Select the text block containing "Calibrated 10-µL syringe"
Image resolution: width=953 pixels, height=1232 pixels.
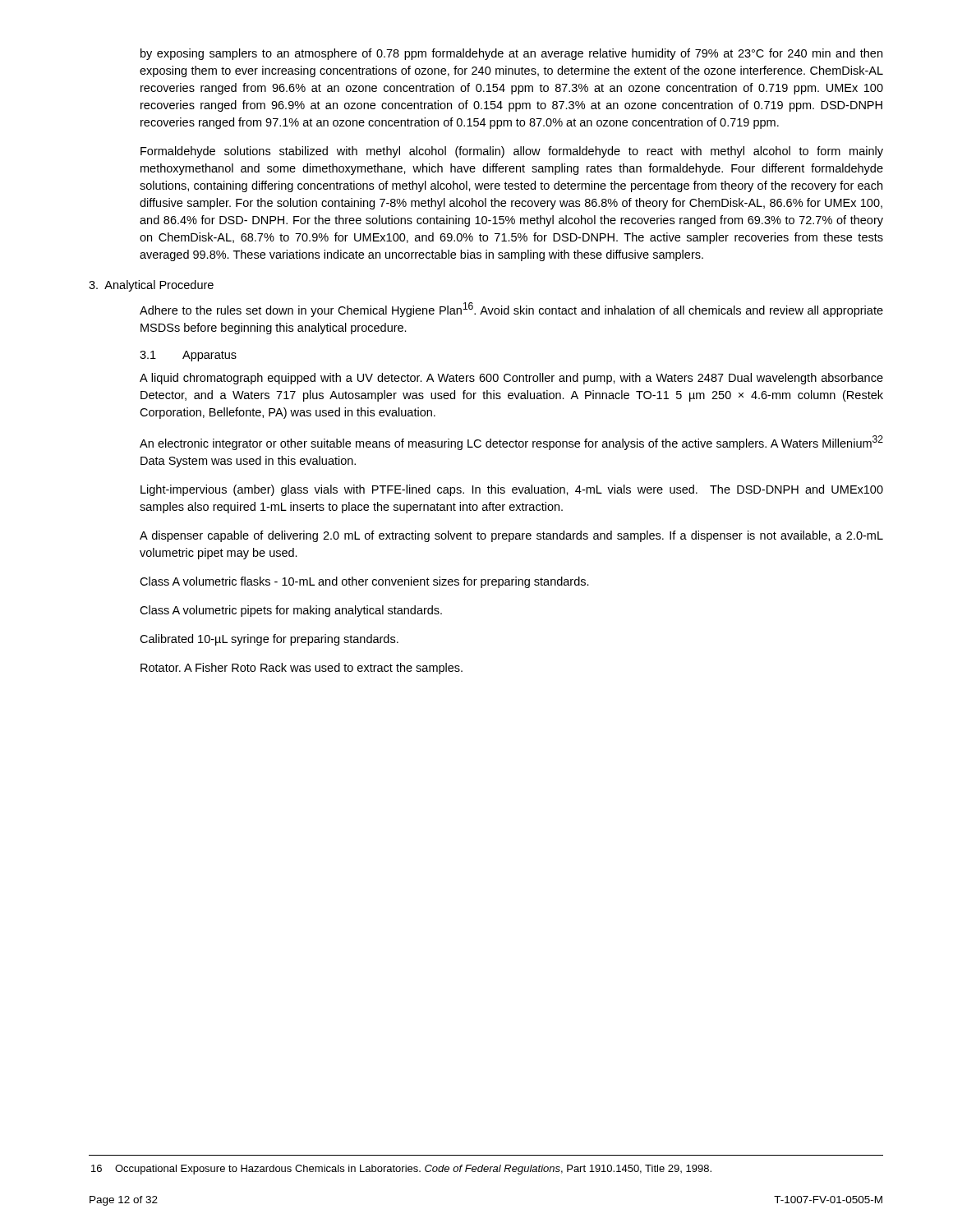[269, 639]
